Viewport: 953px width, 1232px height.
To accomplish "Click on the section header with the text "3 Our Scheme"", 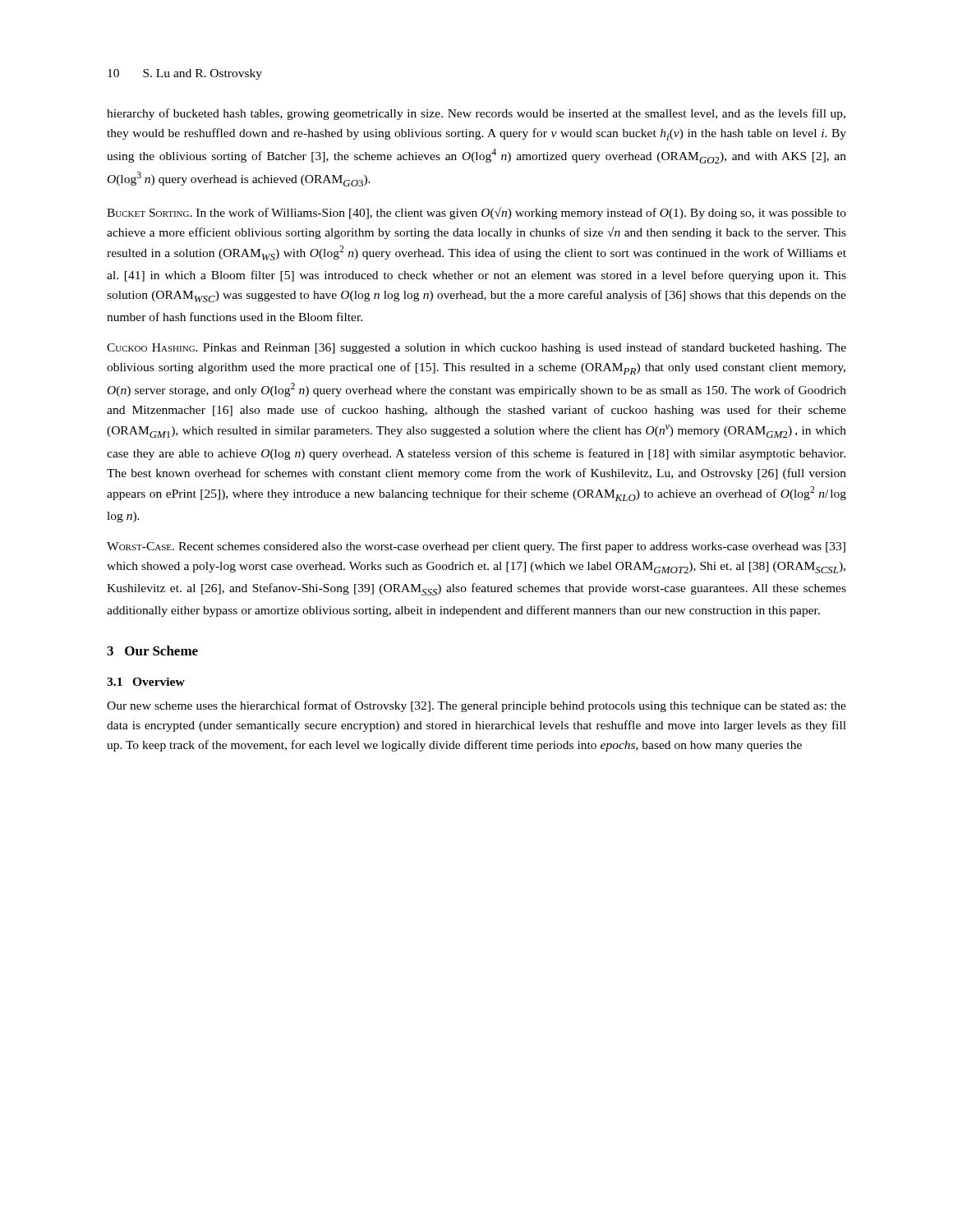I will (x=152, y=651).
